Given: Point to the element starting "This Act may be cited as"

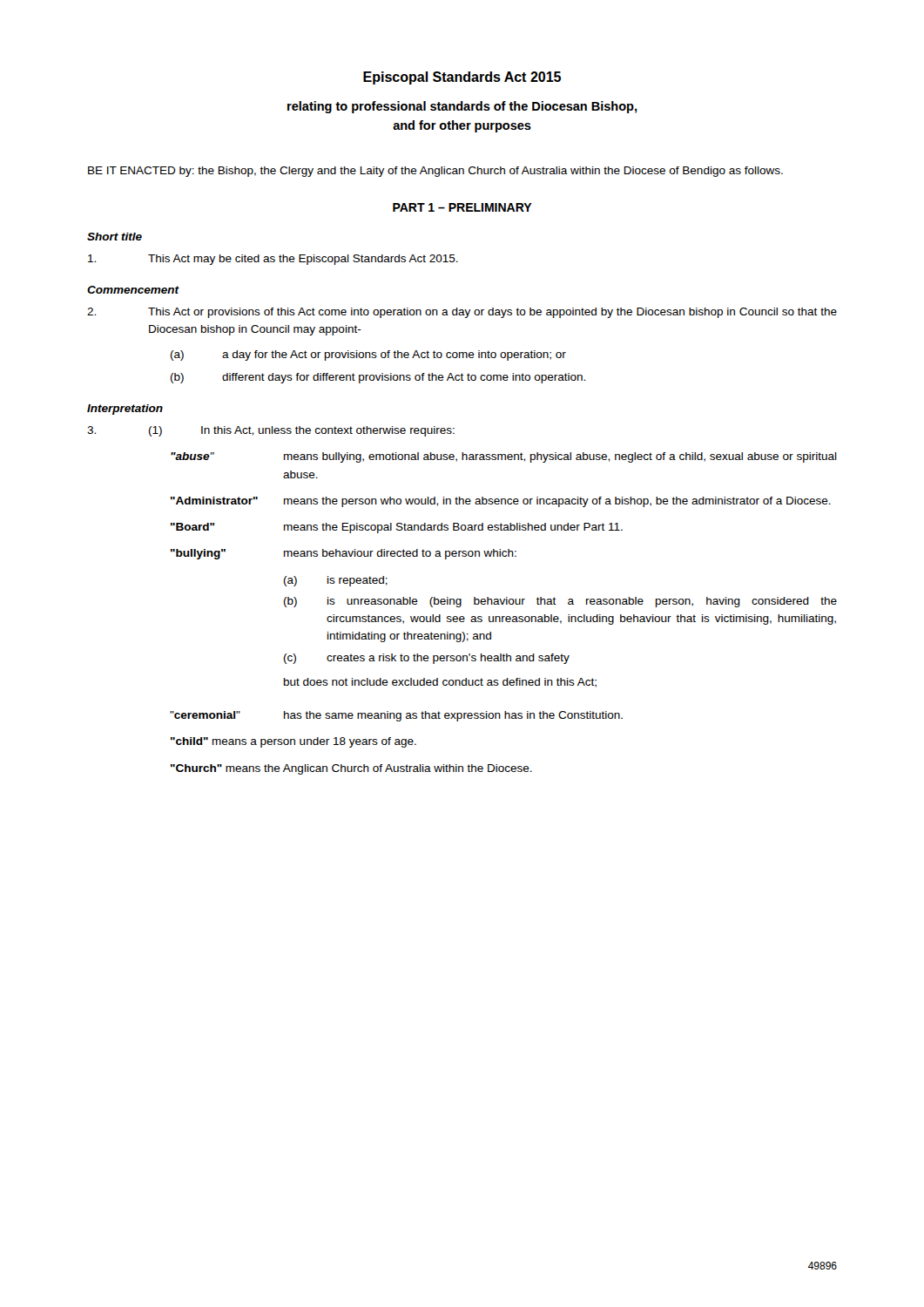Looking at the screenshot, I should pos(462,259).
